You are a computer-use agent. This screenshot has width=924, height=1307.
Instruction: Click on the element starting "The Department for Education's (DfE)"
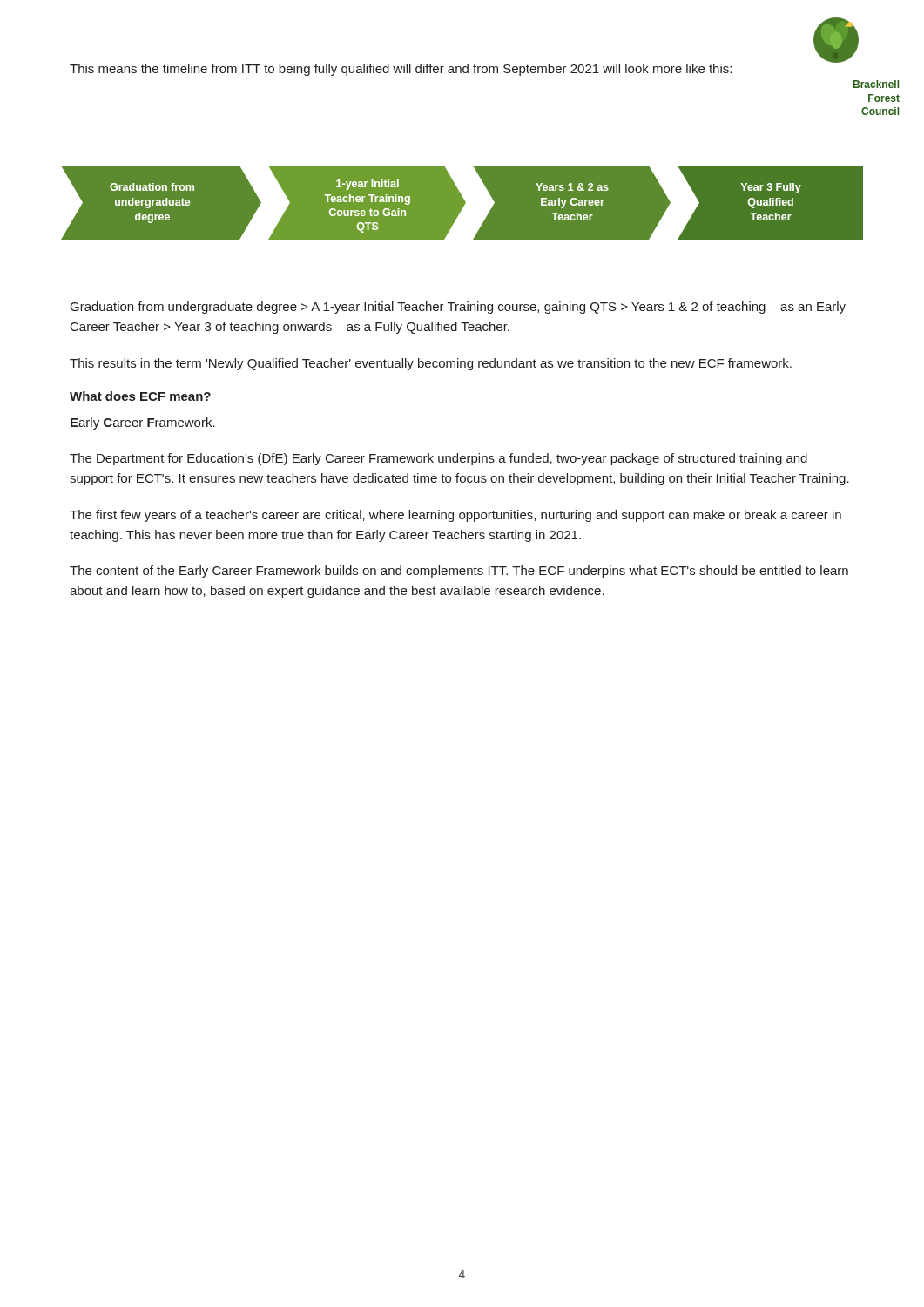tap(460, 468)
